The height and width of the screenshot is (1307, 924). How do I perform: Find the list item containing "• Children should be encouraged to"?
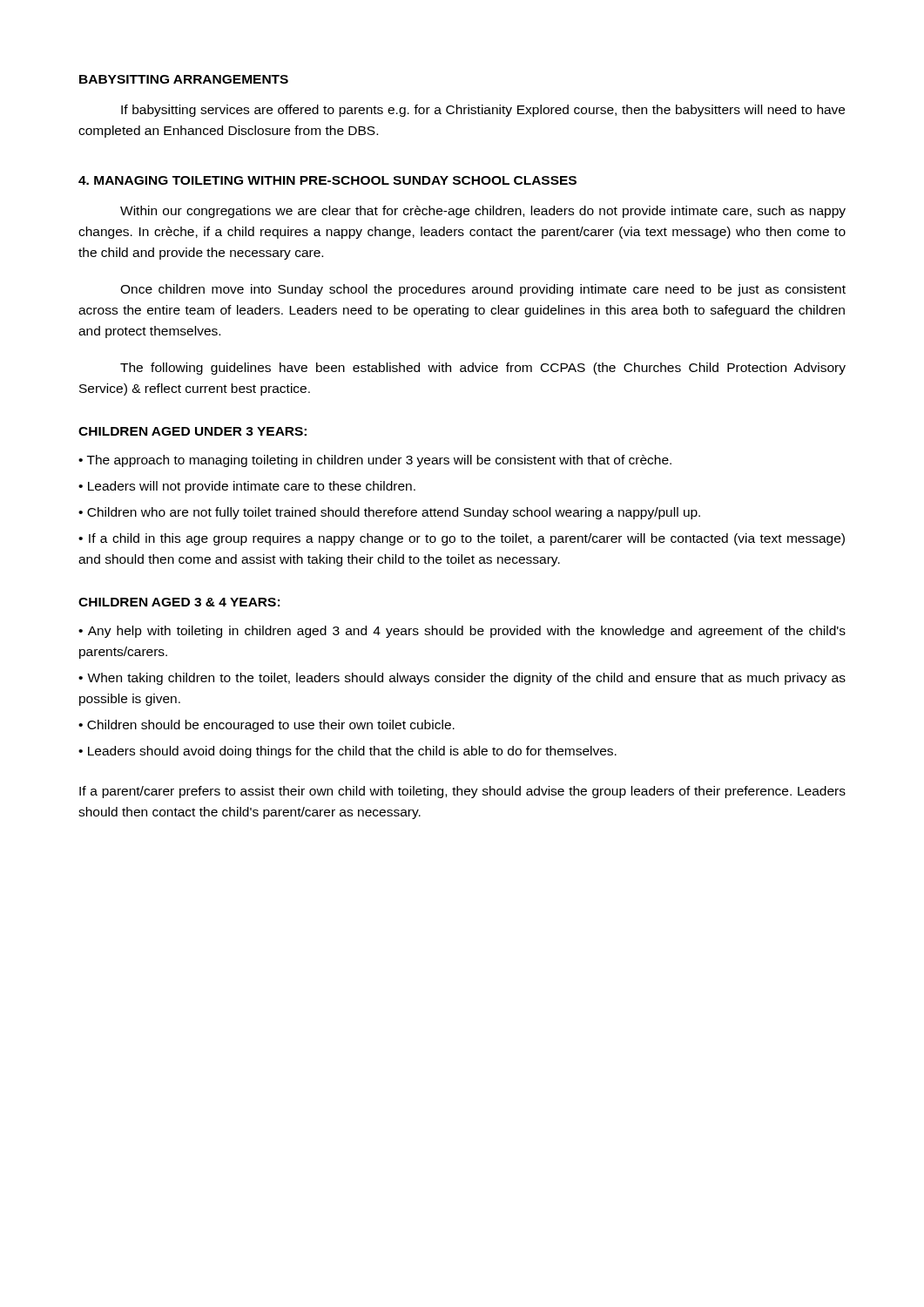tap(267, 725)
